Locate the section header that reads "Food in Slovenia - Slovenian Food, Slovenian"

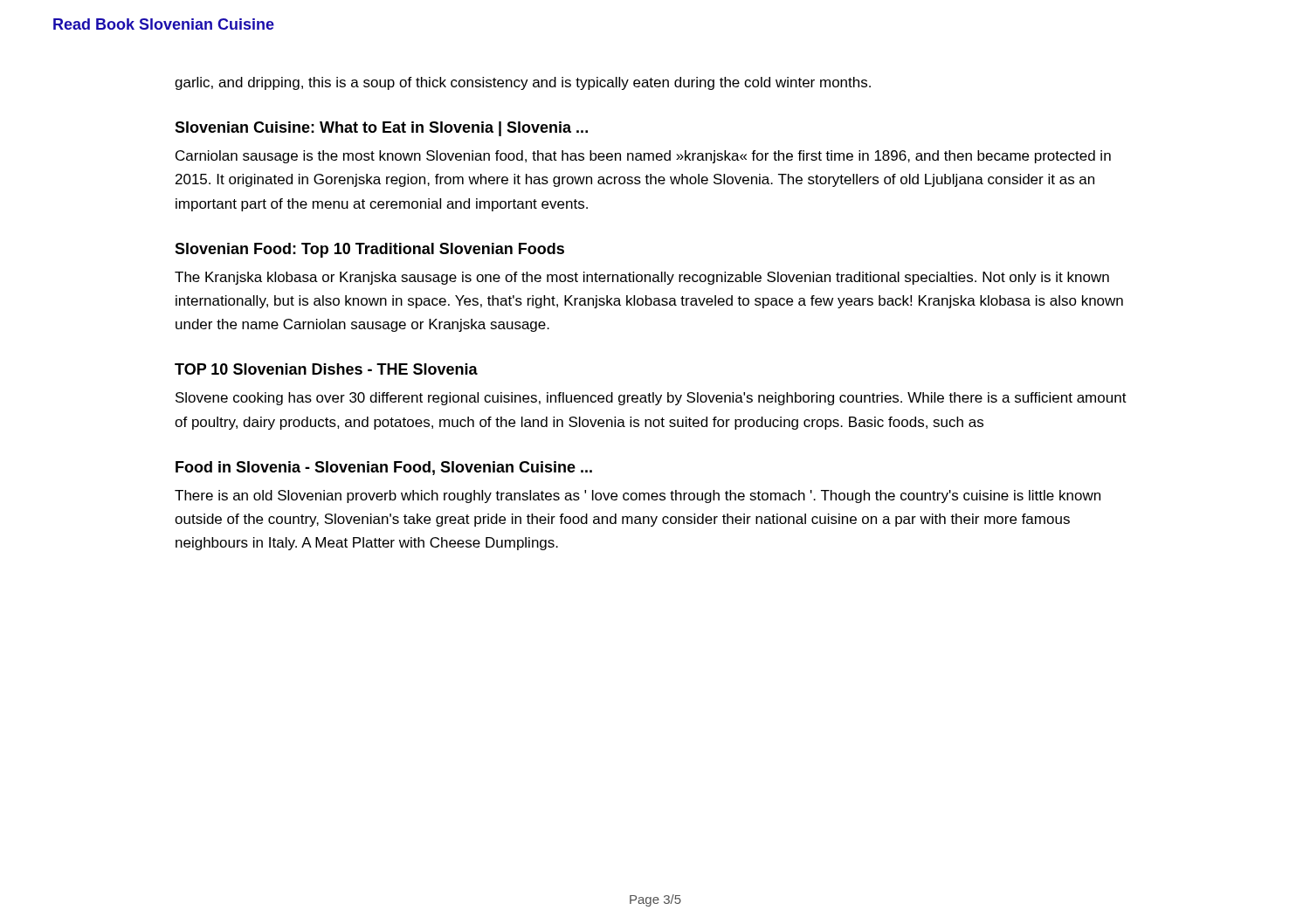[x=384, y=467]
